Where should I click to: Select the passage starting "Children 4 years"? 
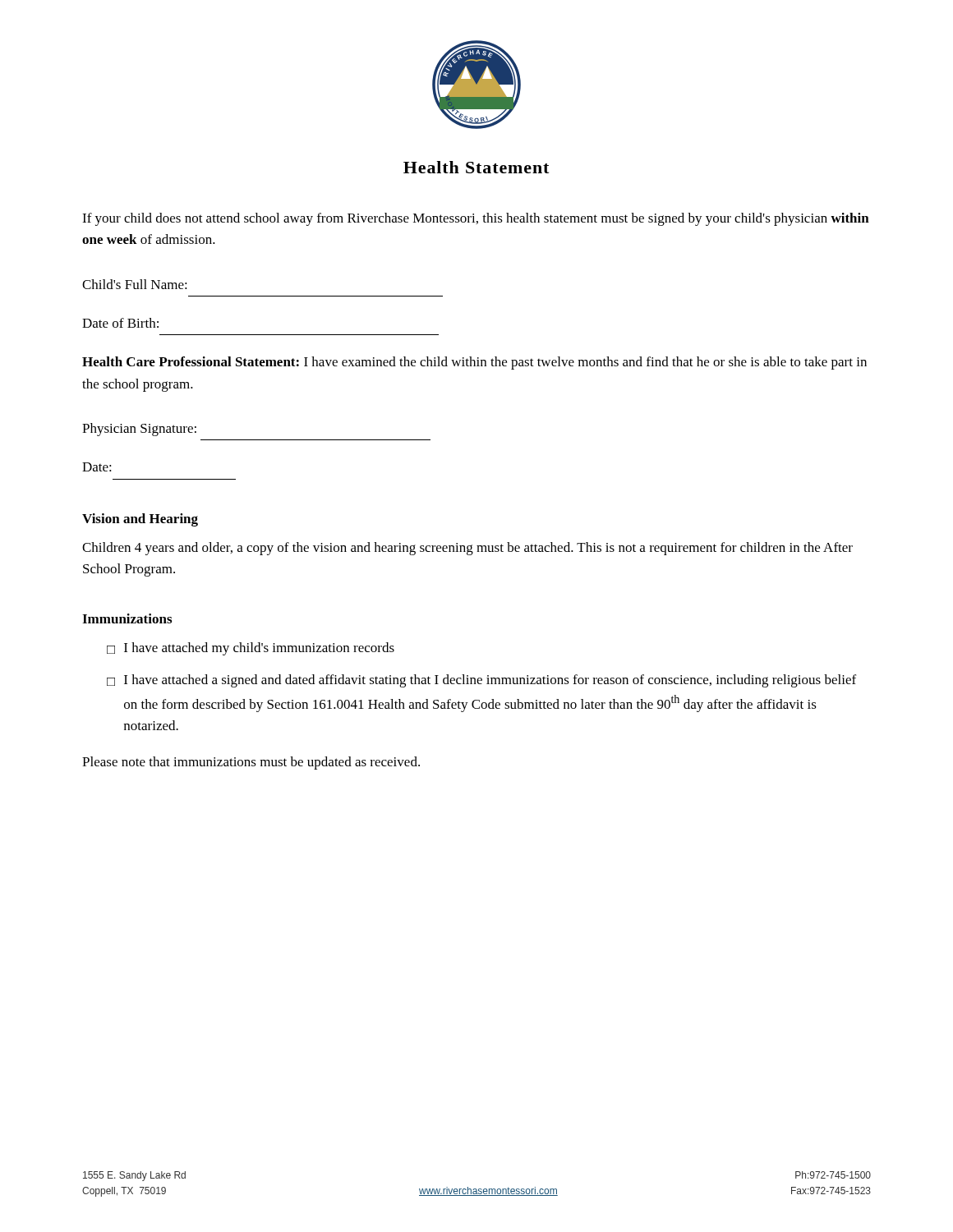click(x=467, y=558)
